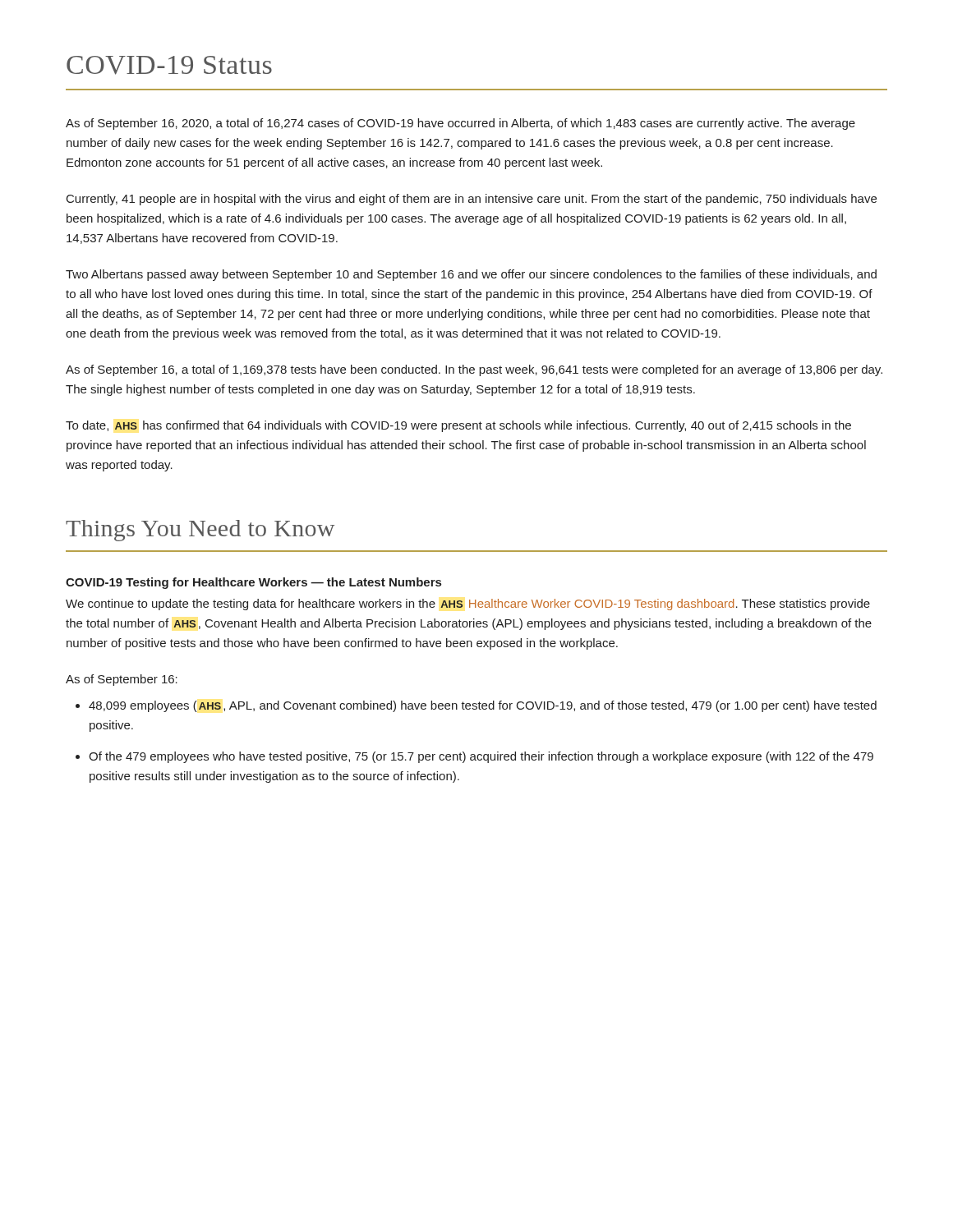Viewport: 953px width, 1232px height.
Task: Click the passage that begins "We continue to update the testing data for"
Action: pos(469,623)
